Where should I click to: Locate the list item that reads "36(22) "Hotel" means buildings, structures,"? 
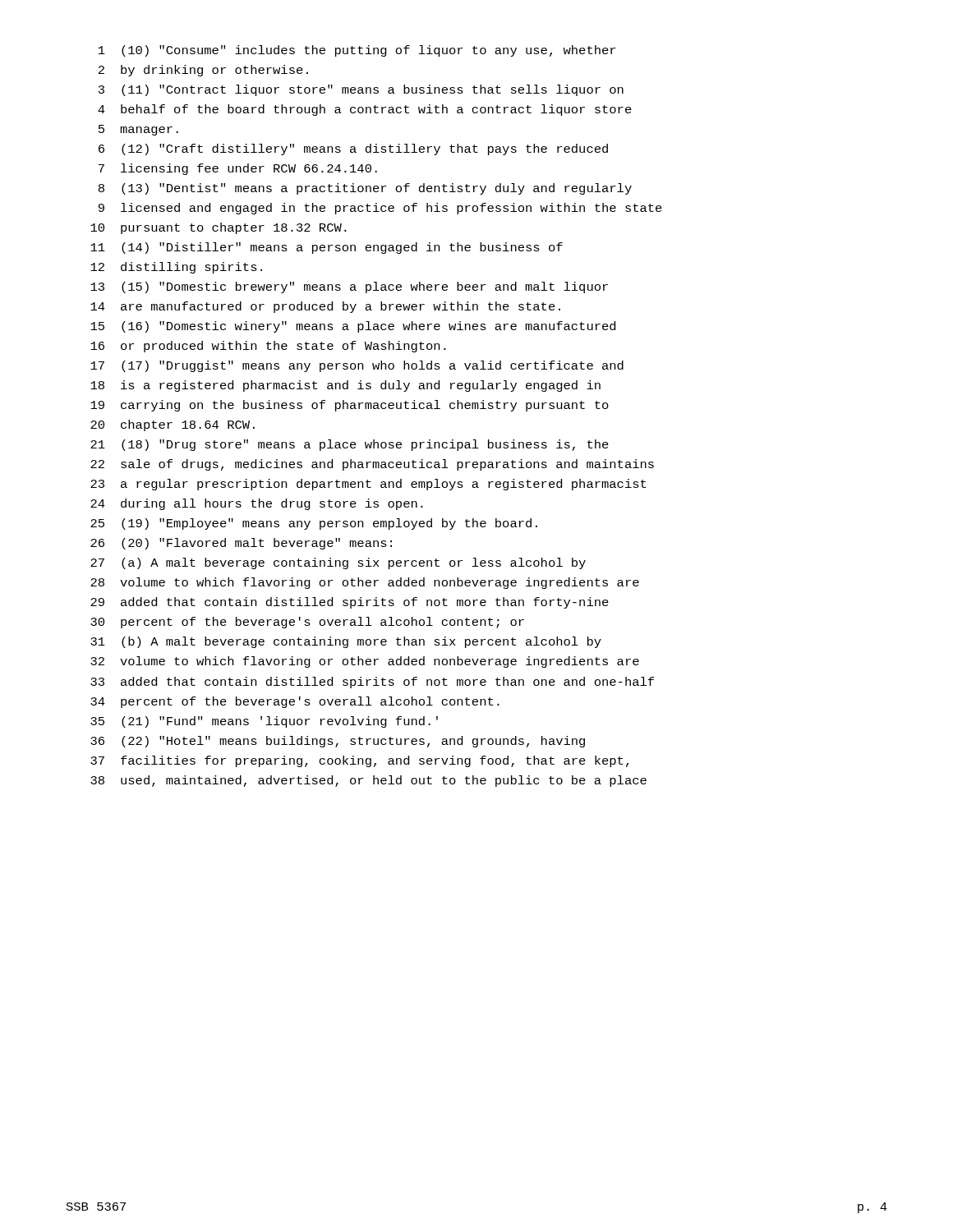coord(476,741)
